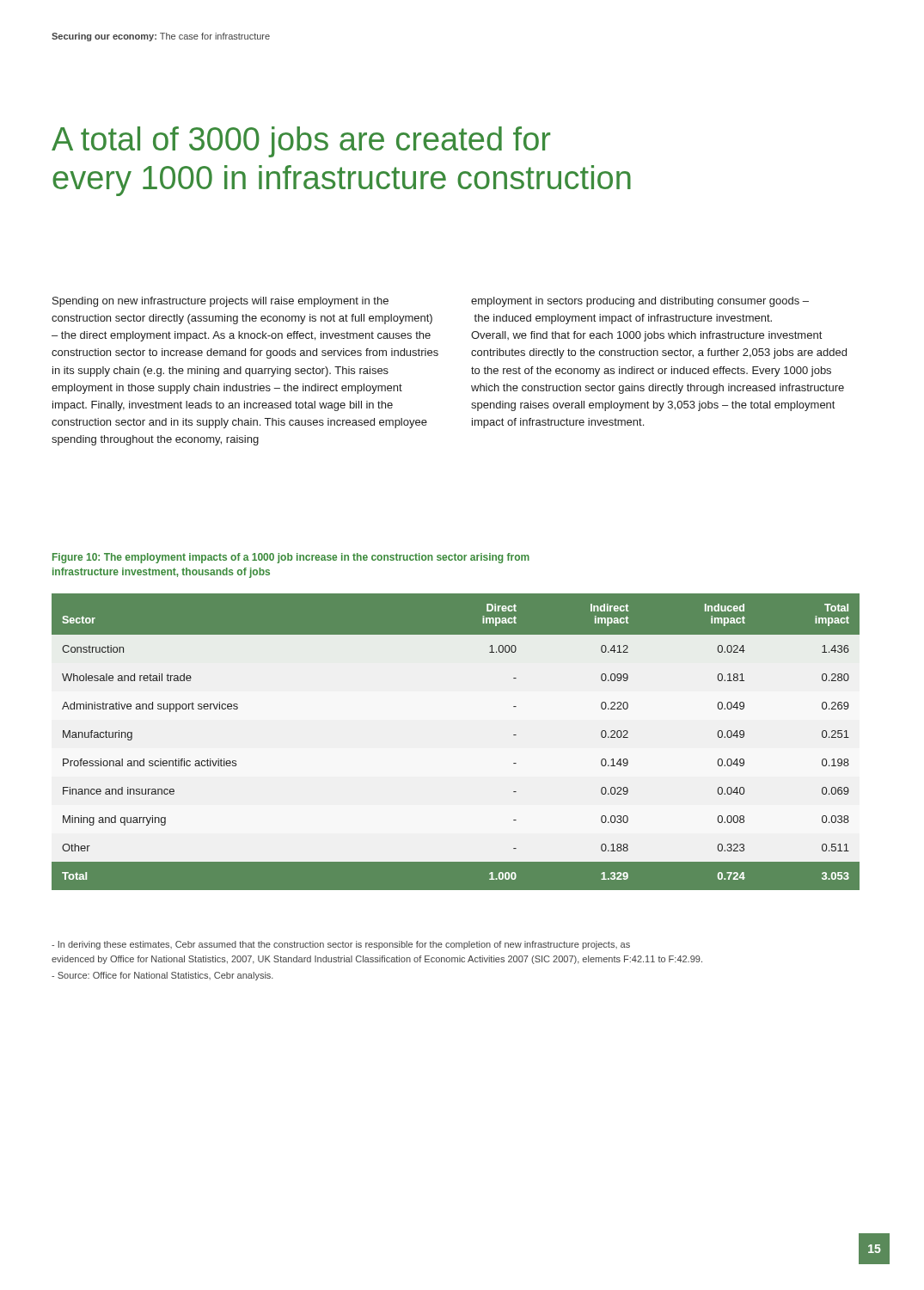924x1290 pixels.
Task: Point to the block beginning "employment in sectors producing and"
Action: (659, 361)
